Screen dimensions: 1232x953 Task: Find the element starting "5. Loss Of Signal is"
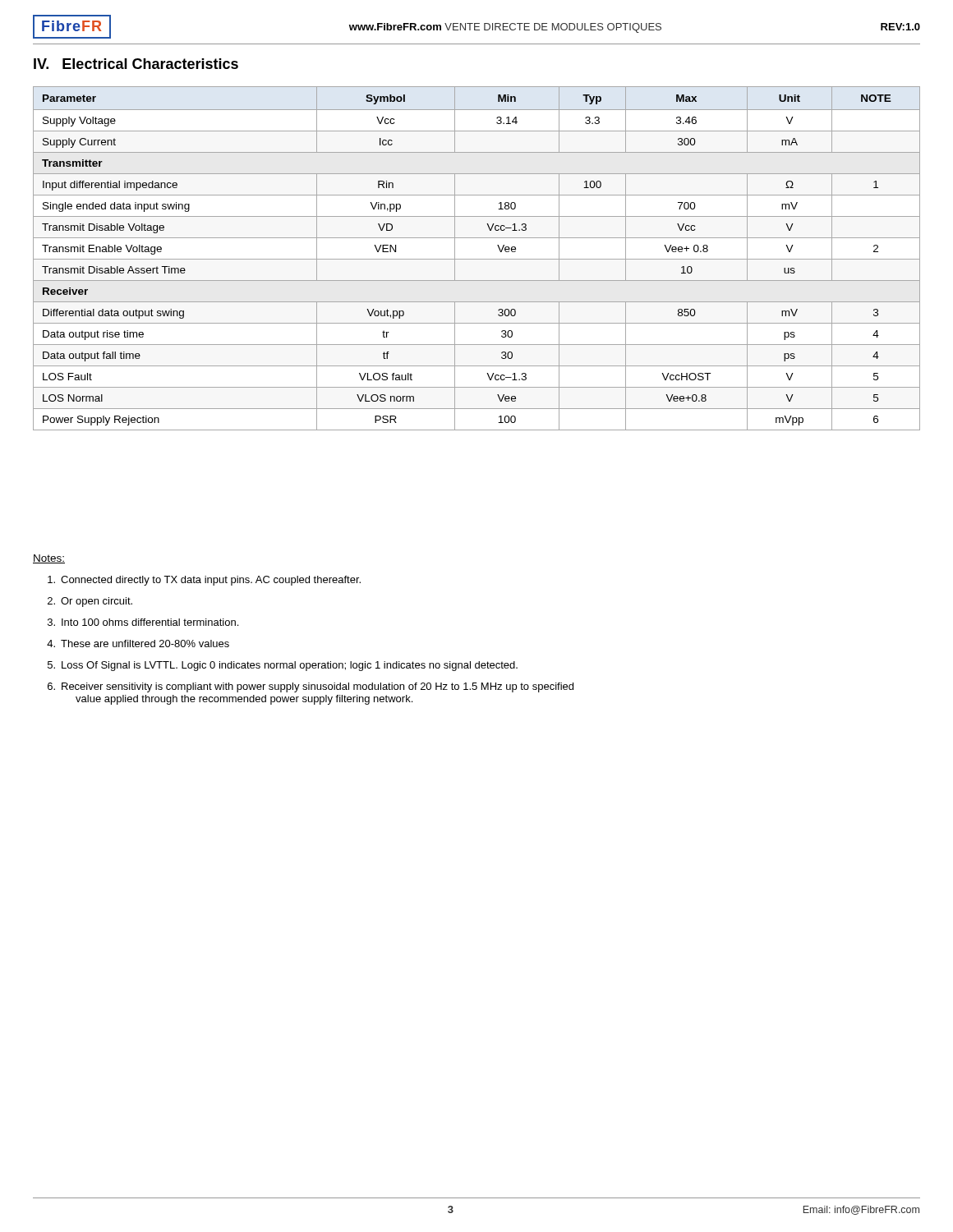[x=276, y=665]
